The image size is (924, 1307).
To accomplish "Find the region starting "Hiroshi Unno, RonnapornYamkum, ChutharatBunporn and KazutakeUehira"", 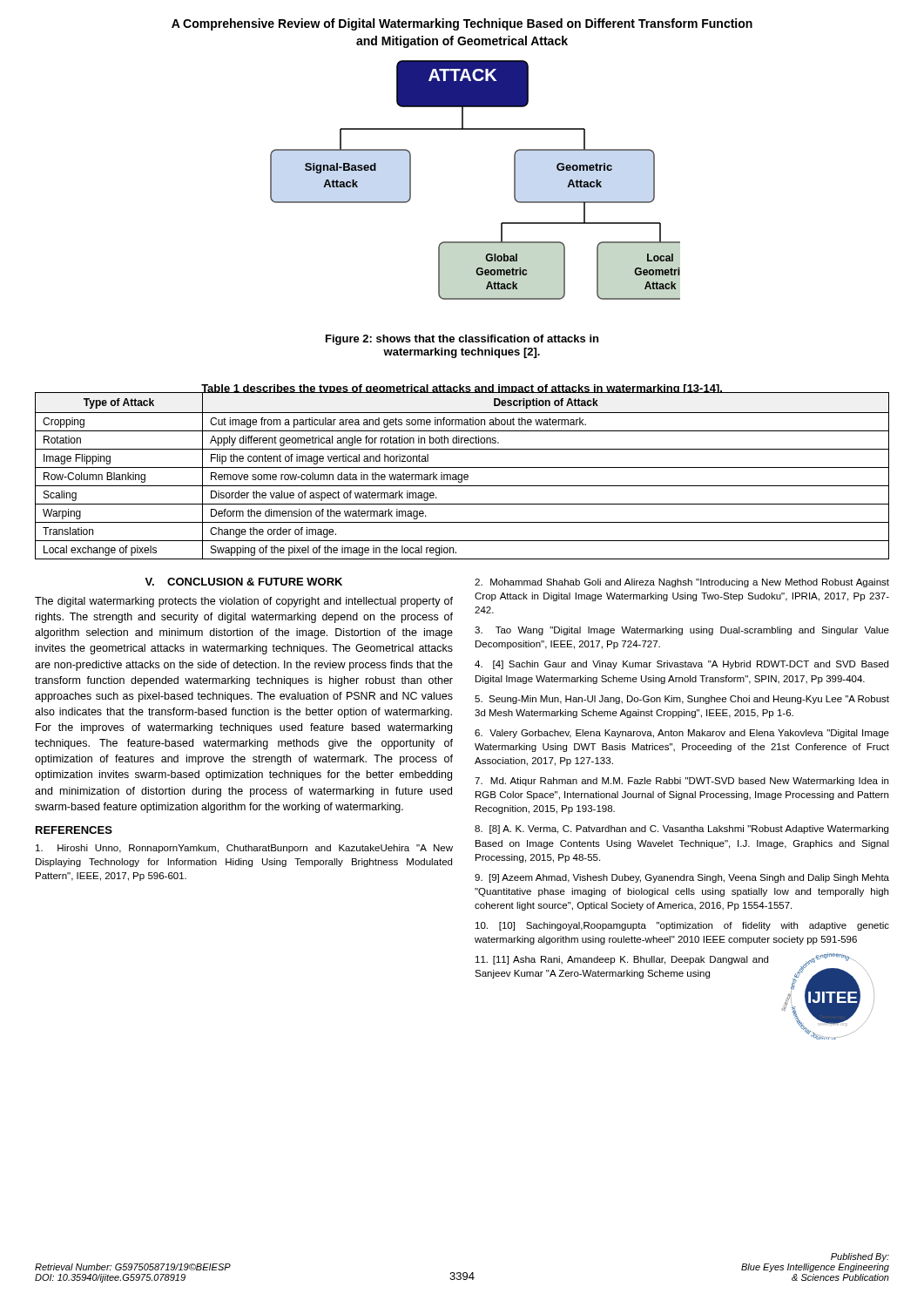I will [x=244, y=862].
